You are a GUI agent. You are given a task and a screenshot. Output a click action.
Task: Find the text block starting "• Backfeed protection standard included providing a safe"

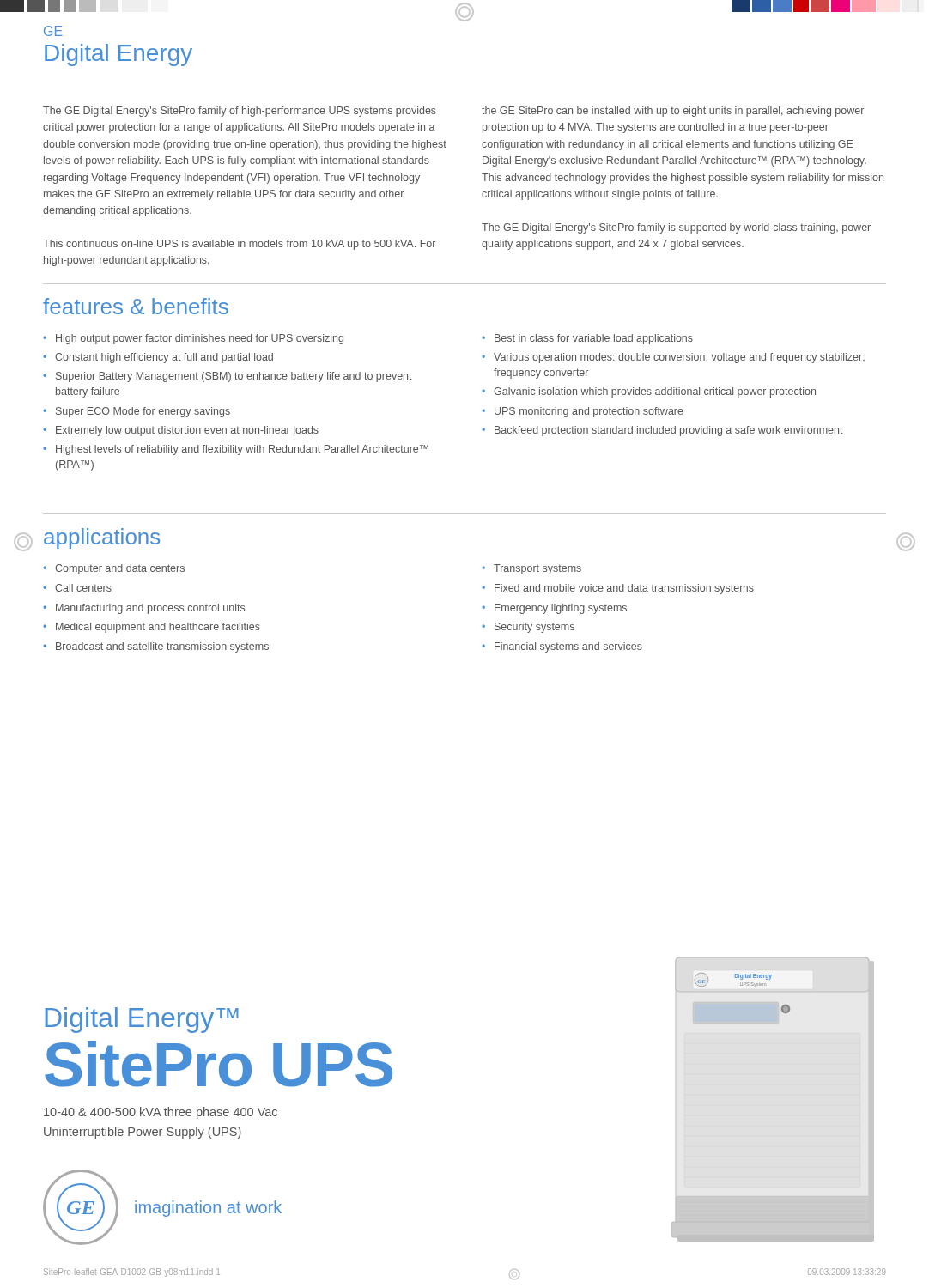tap(662, 430)
